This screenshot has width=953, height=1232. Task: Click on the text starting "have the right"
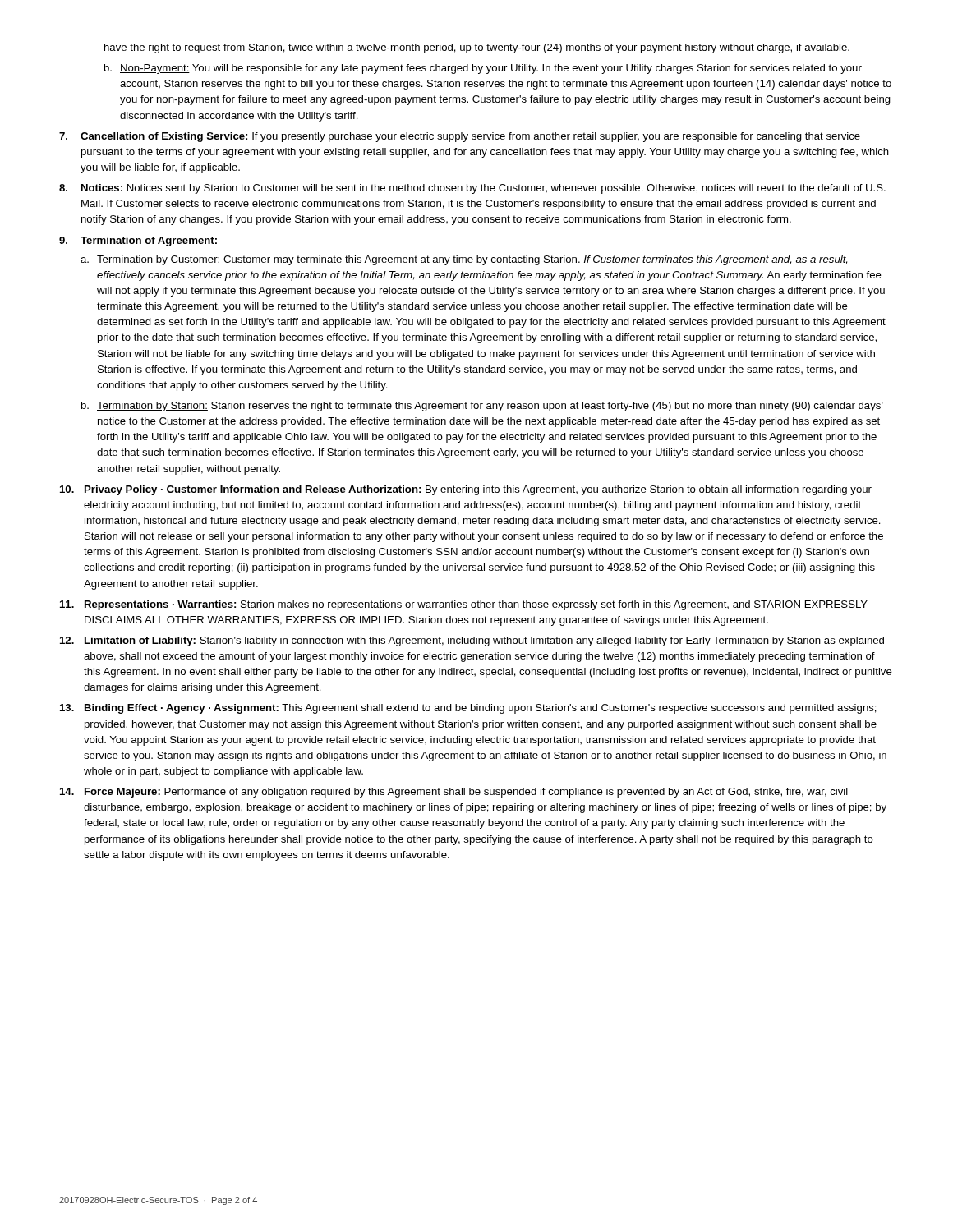pyautogui.click(x=477, y=47)
